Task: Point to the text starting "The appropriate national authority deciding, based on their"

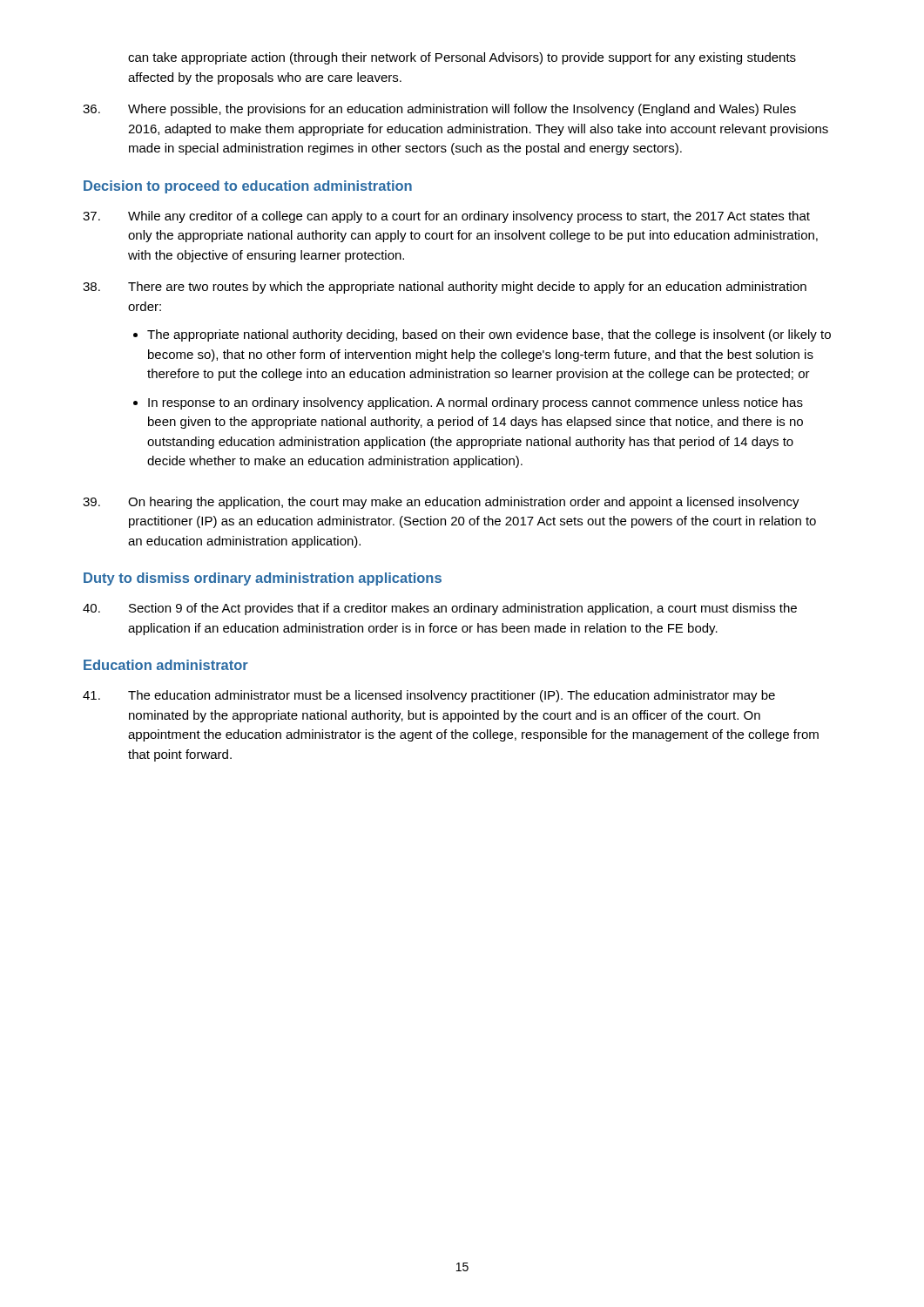Action: (x=489, y=354)
